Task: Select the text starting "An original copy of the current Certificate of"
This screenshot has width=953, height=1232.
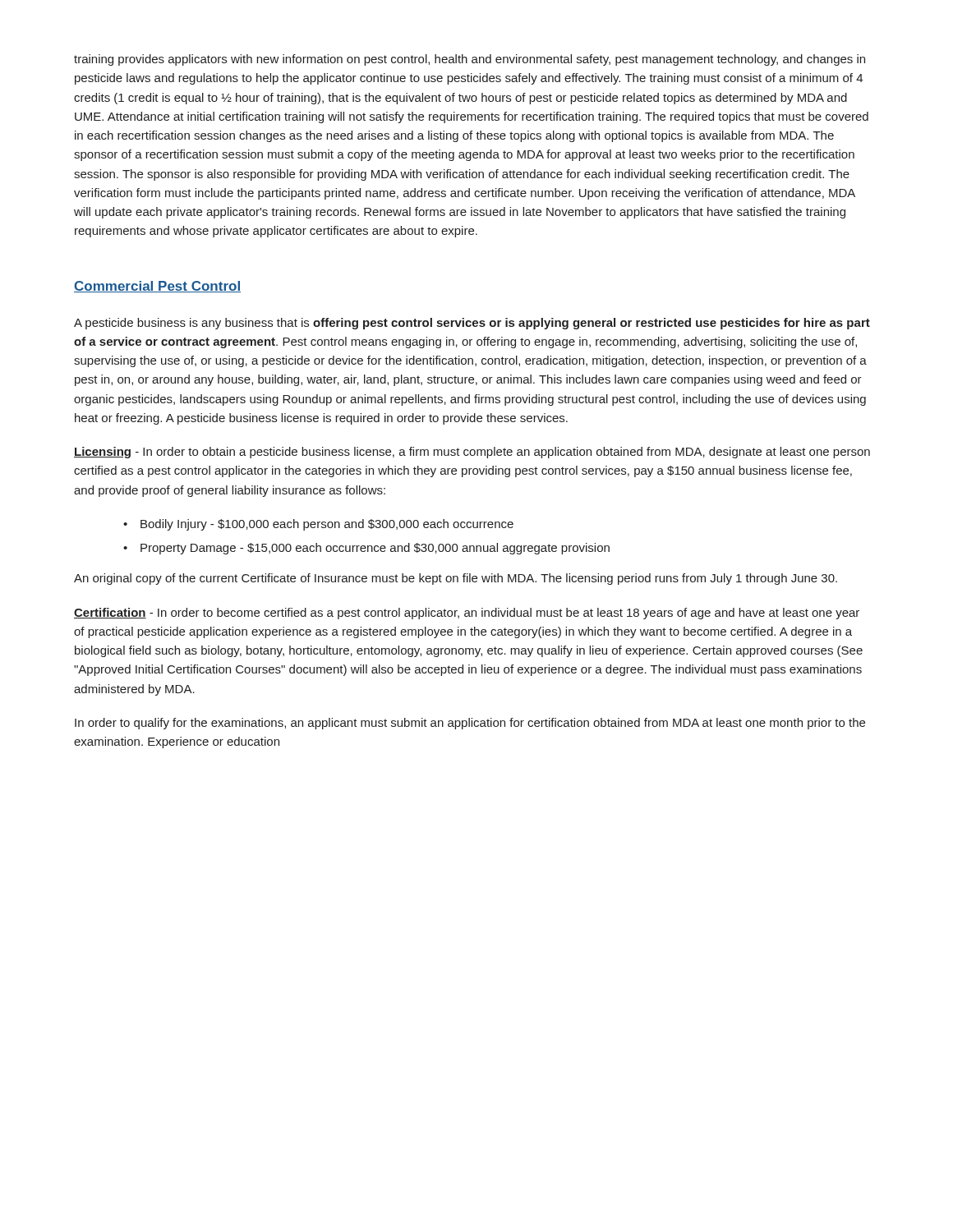Action: (x=456, y=578)
